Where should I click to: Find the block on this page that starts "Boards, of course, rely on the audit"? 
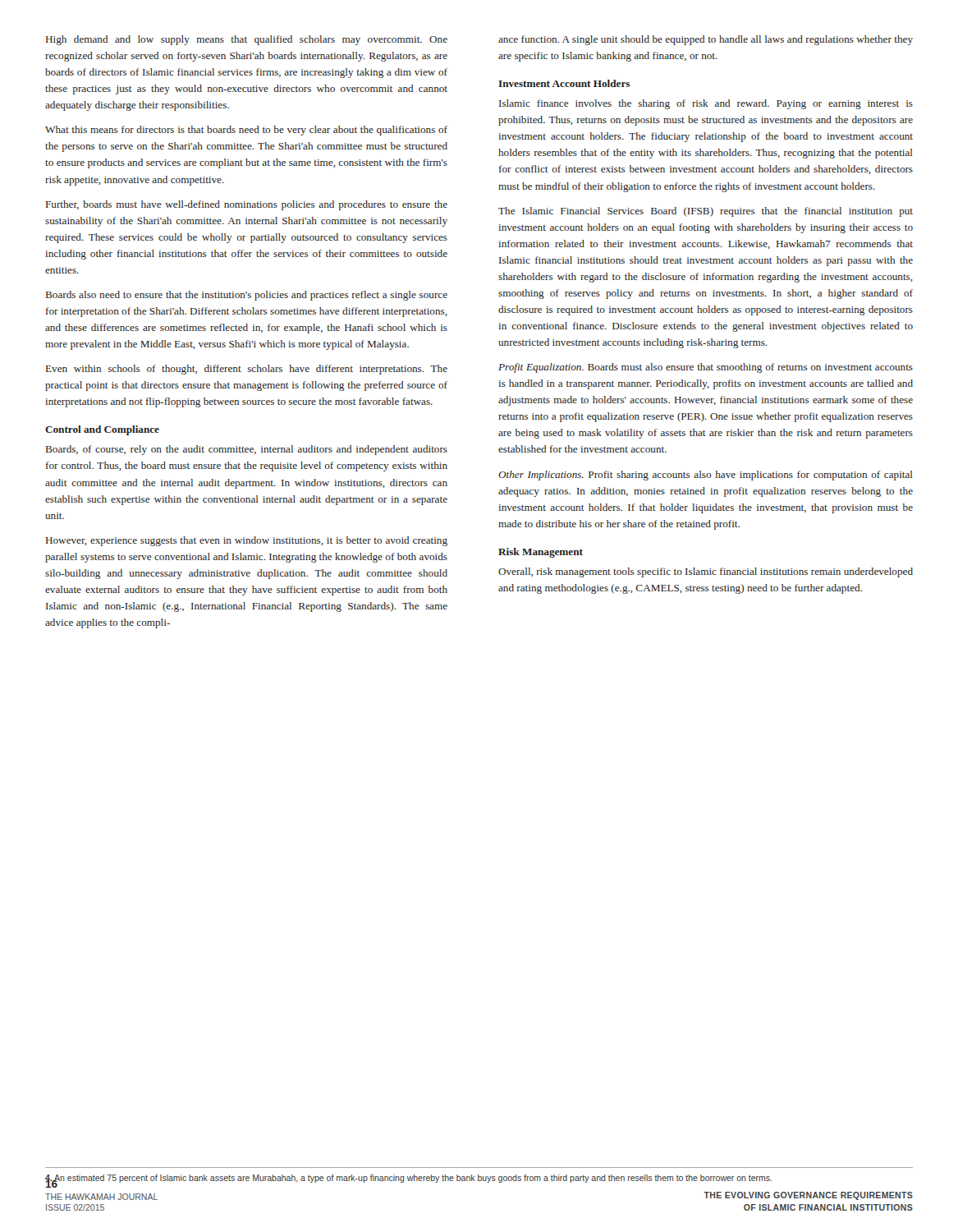click(246, 483)
